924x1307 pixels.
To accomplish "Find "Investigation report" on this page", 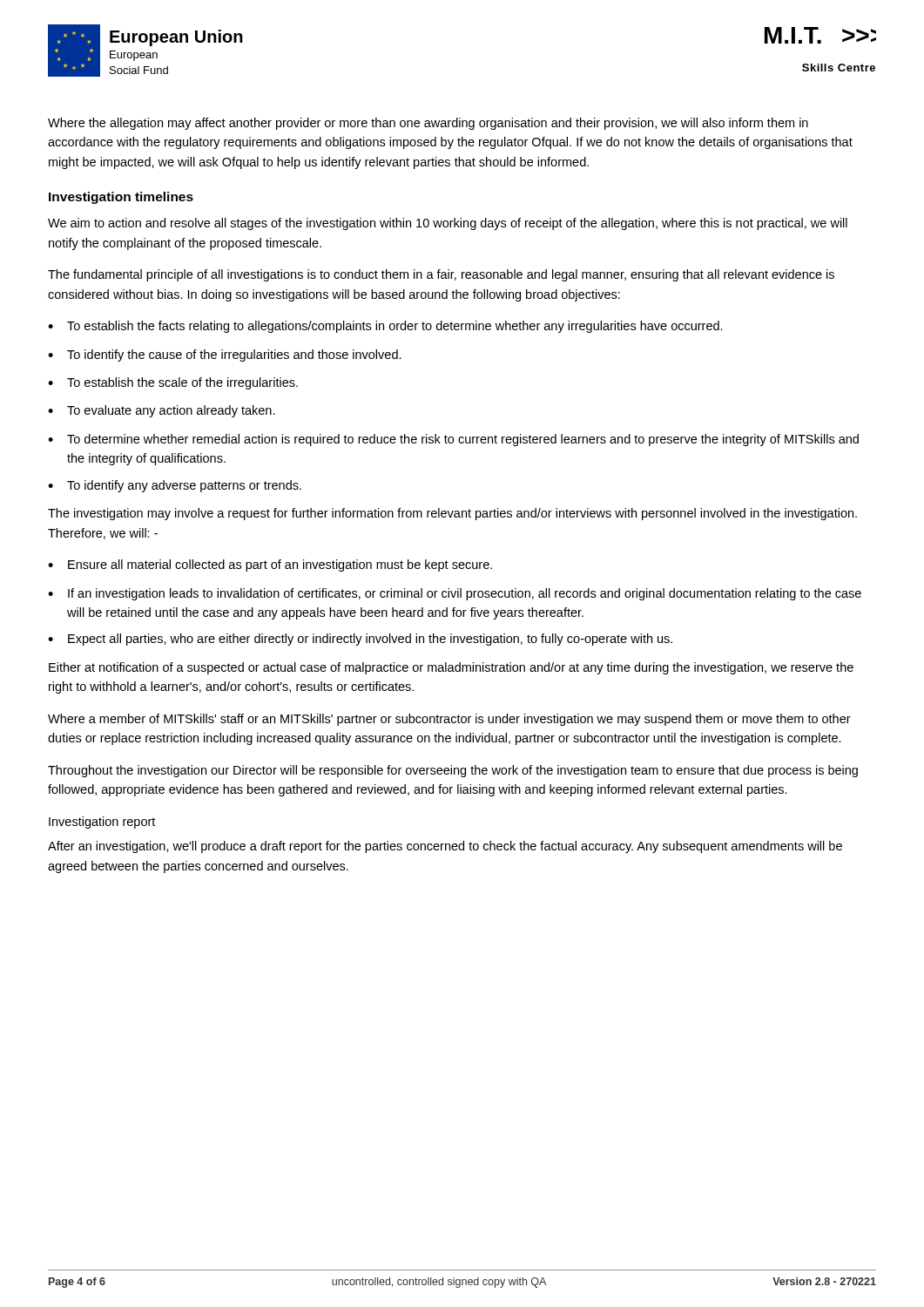I will click(102, 821).
